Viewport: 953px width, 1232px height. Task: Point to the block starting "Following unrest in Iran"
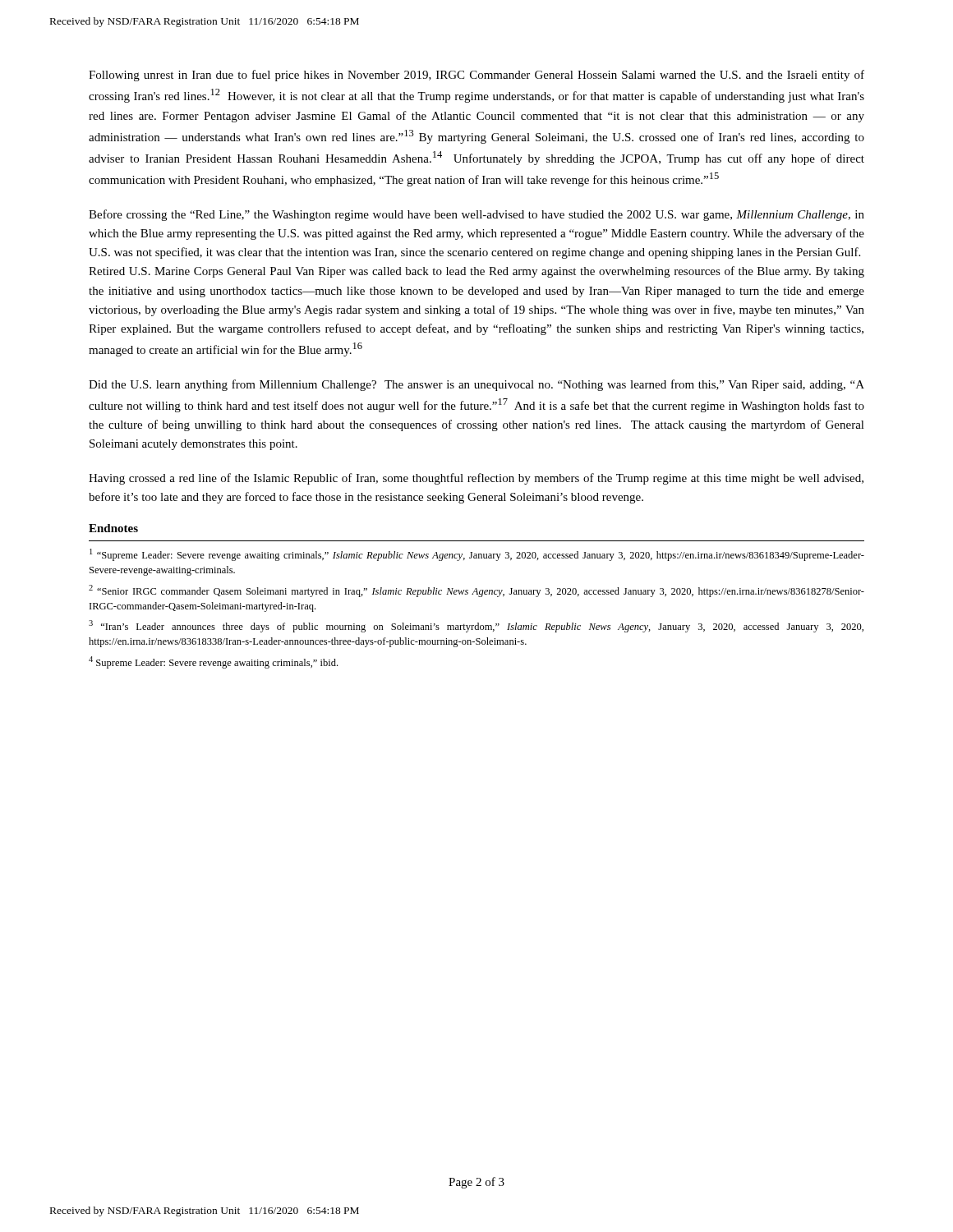476,127
